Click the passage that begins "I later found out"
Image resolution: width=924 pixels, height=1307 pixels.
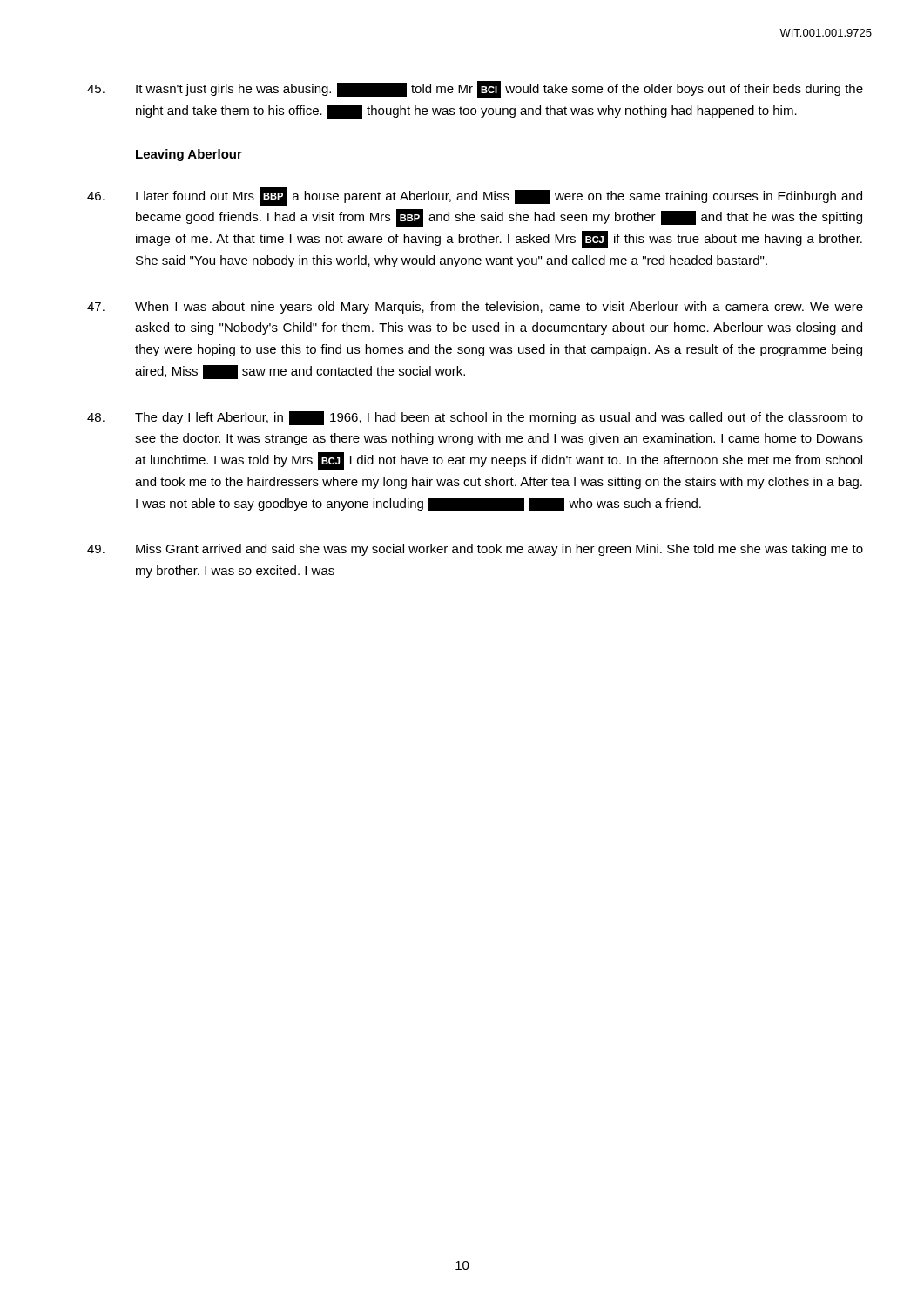tap(475, 228)
